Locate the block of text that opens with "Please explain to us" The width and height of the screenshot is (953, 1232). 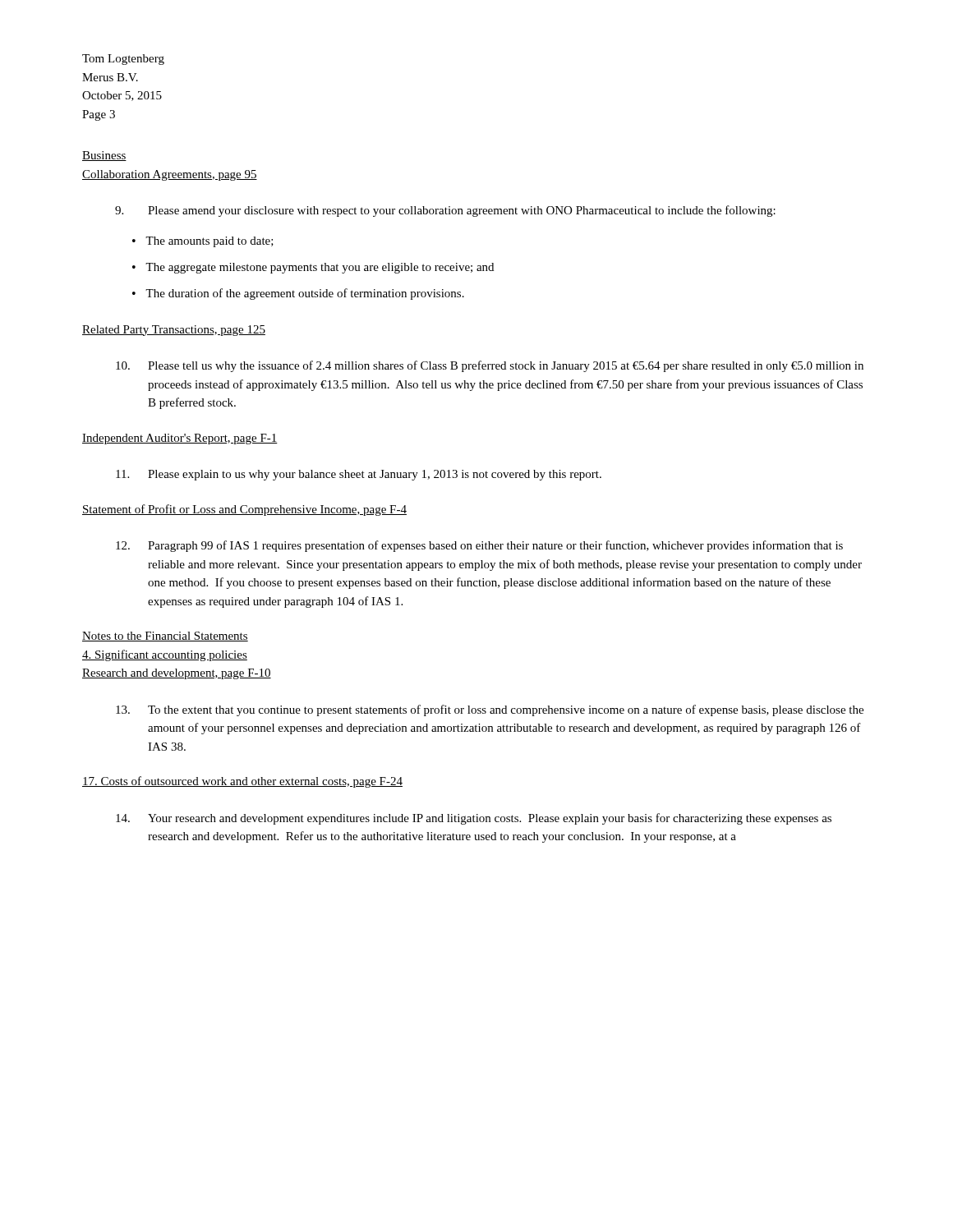coord(493,474)
